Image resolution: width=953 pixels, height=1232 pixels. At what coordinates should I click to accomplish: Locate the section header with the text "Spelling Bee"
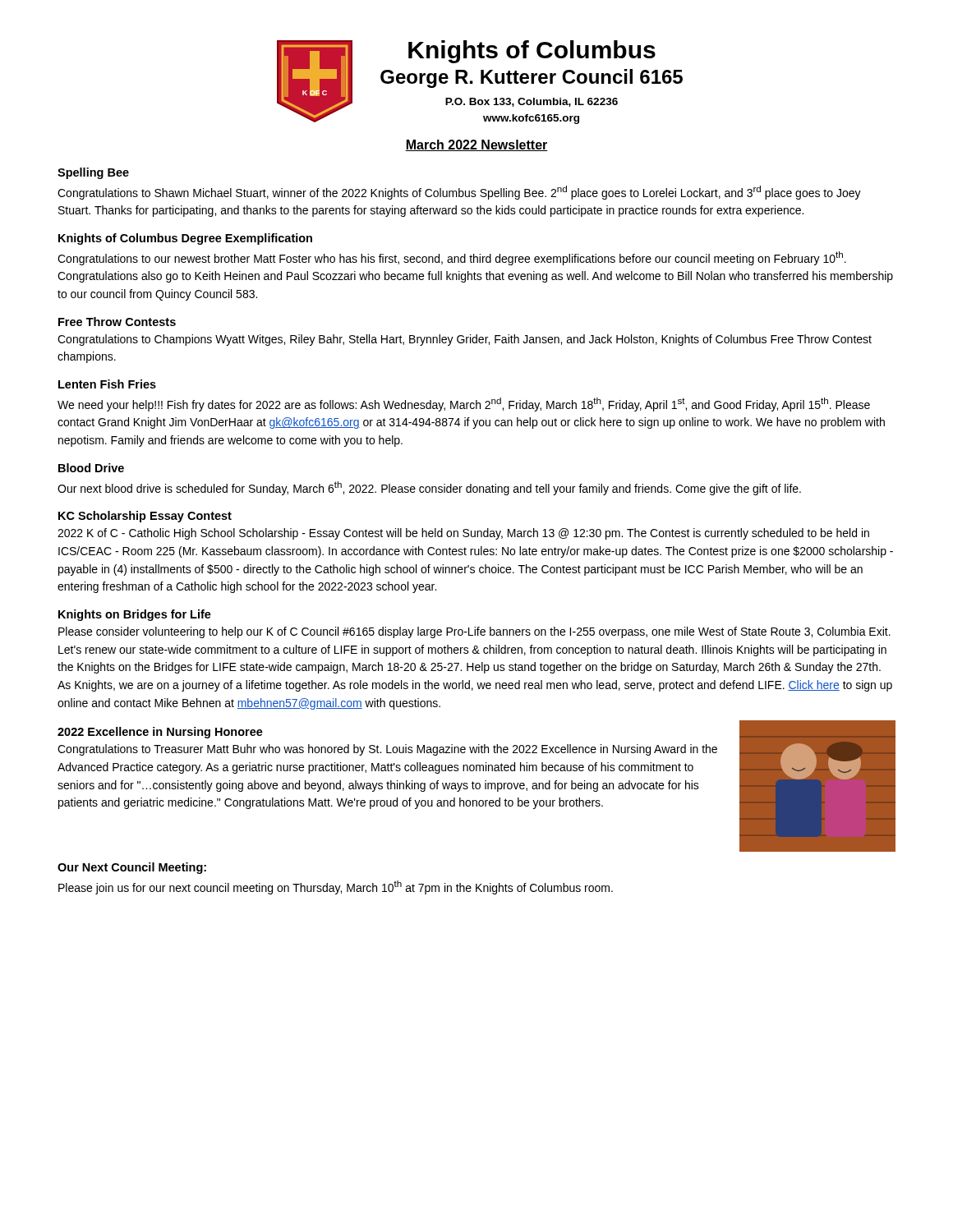tap(93, 172)
